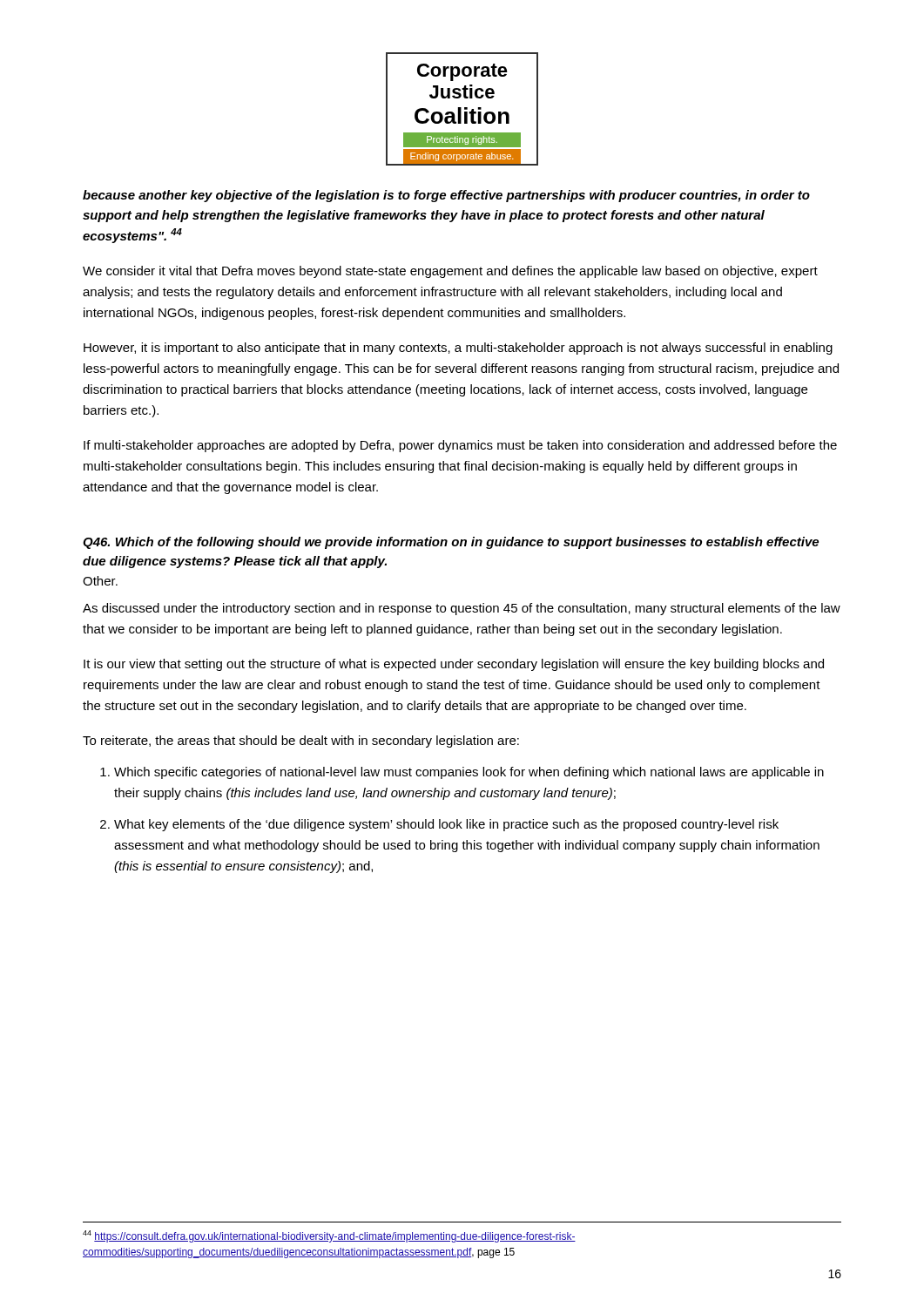
Task: Locate the list item that reads "Which specific categories of national-level law"
Action: point(469,782)
